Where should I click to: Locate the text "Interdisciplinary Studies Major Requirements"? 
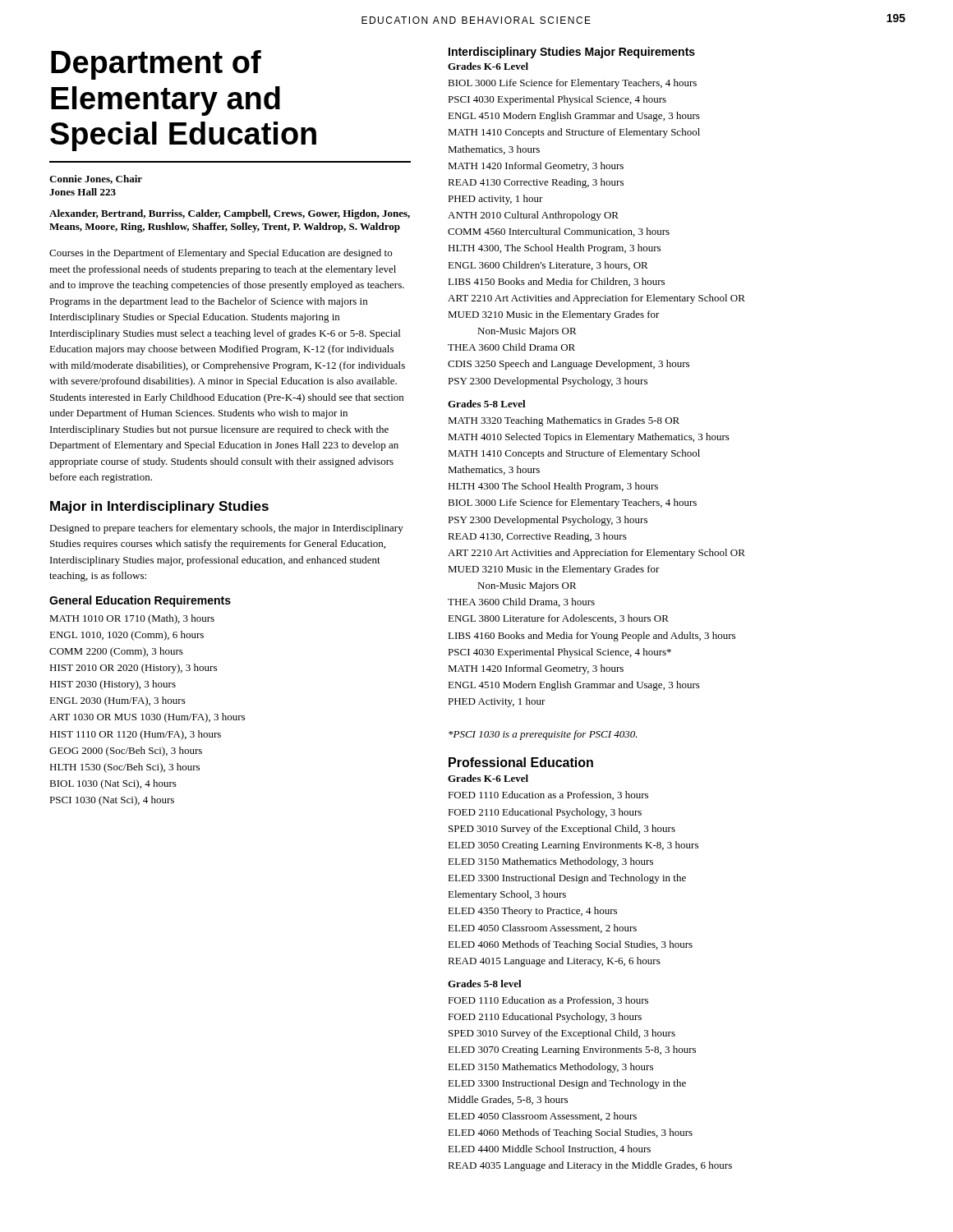[676, 52]
